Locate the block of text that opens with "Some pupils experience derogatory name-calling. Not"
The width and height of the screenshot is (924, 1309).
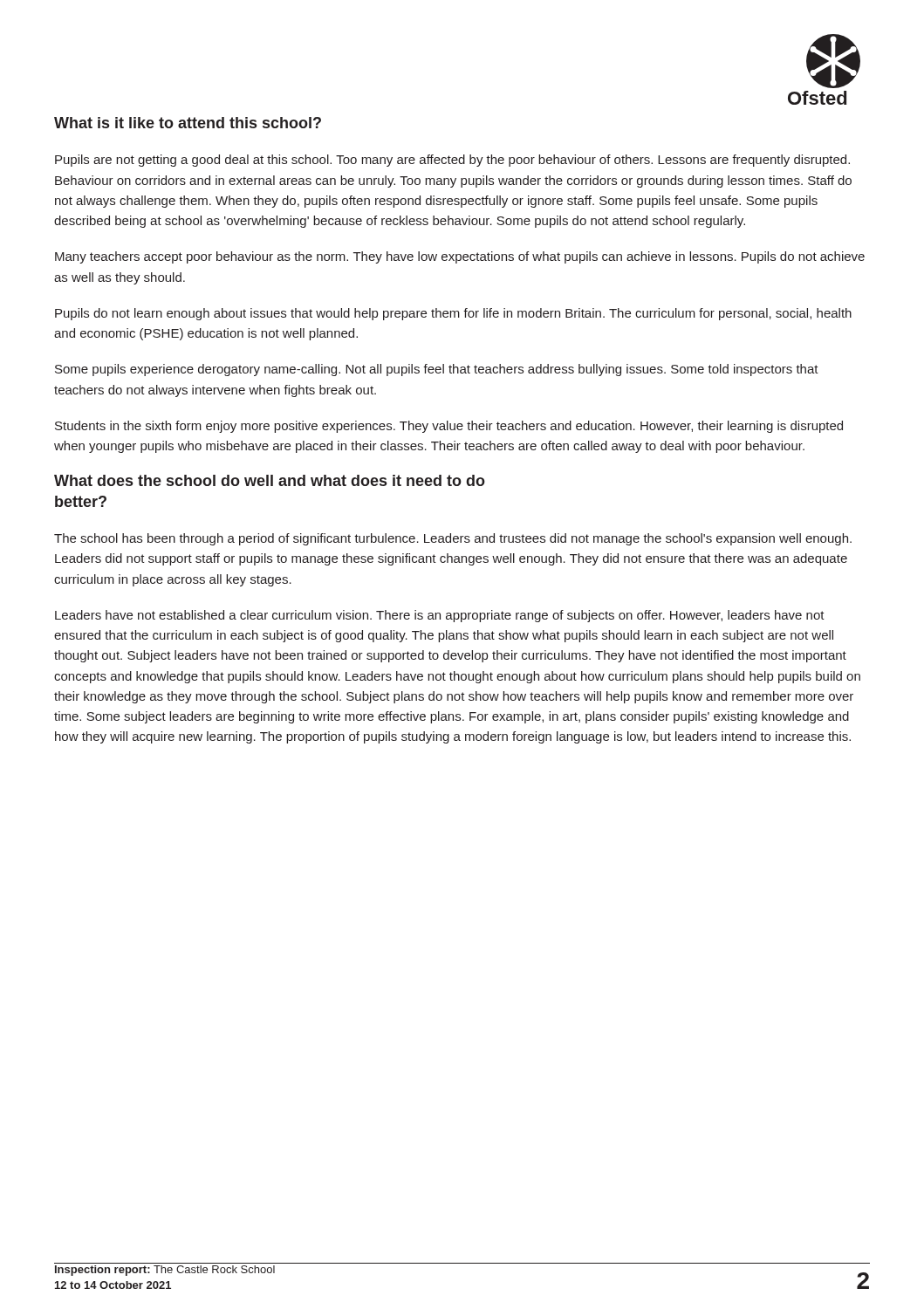(436, 379)
